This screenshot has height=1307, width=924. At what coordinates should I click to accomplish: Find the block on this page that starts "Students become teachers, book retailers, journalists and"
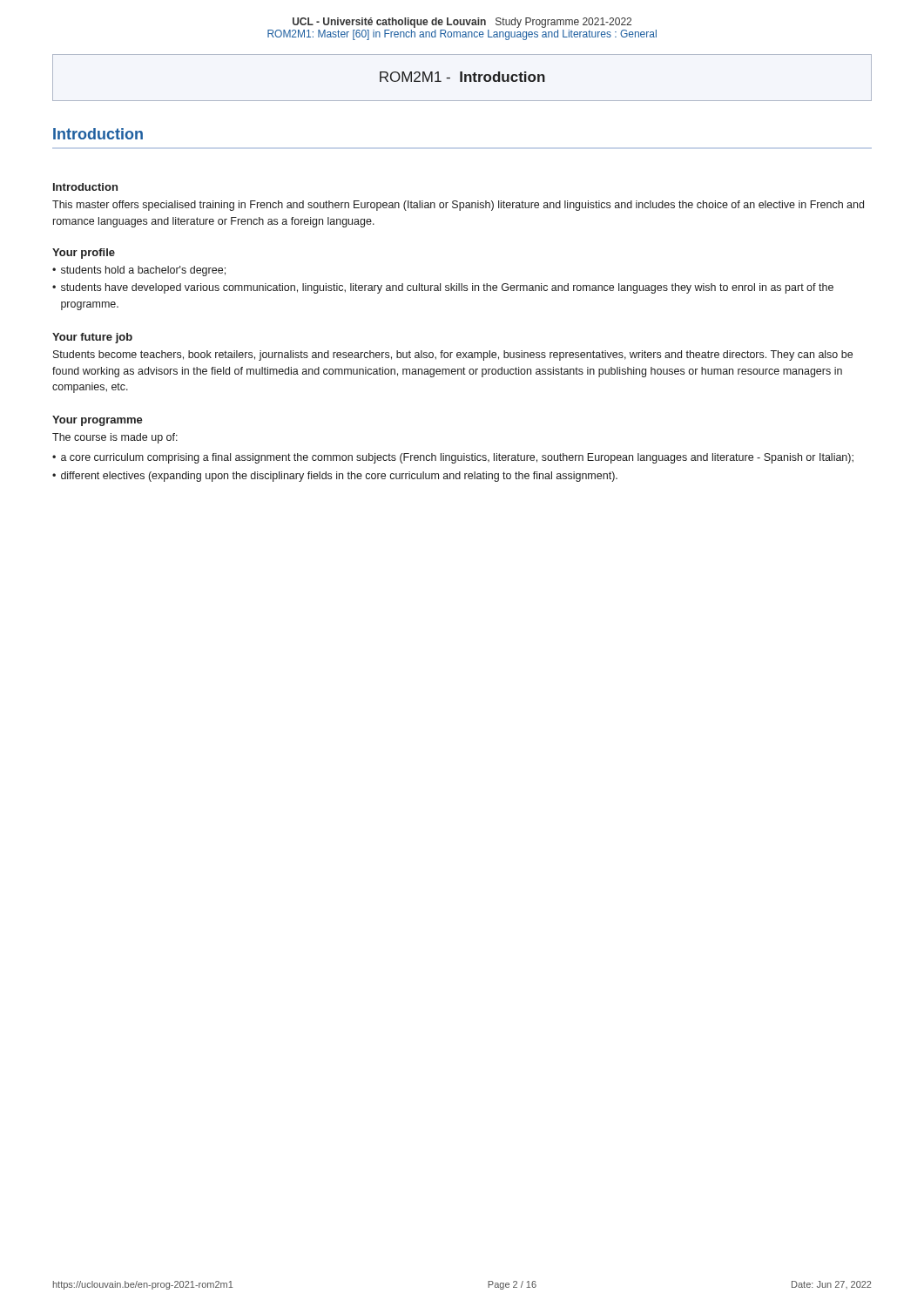pos(453,371)
